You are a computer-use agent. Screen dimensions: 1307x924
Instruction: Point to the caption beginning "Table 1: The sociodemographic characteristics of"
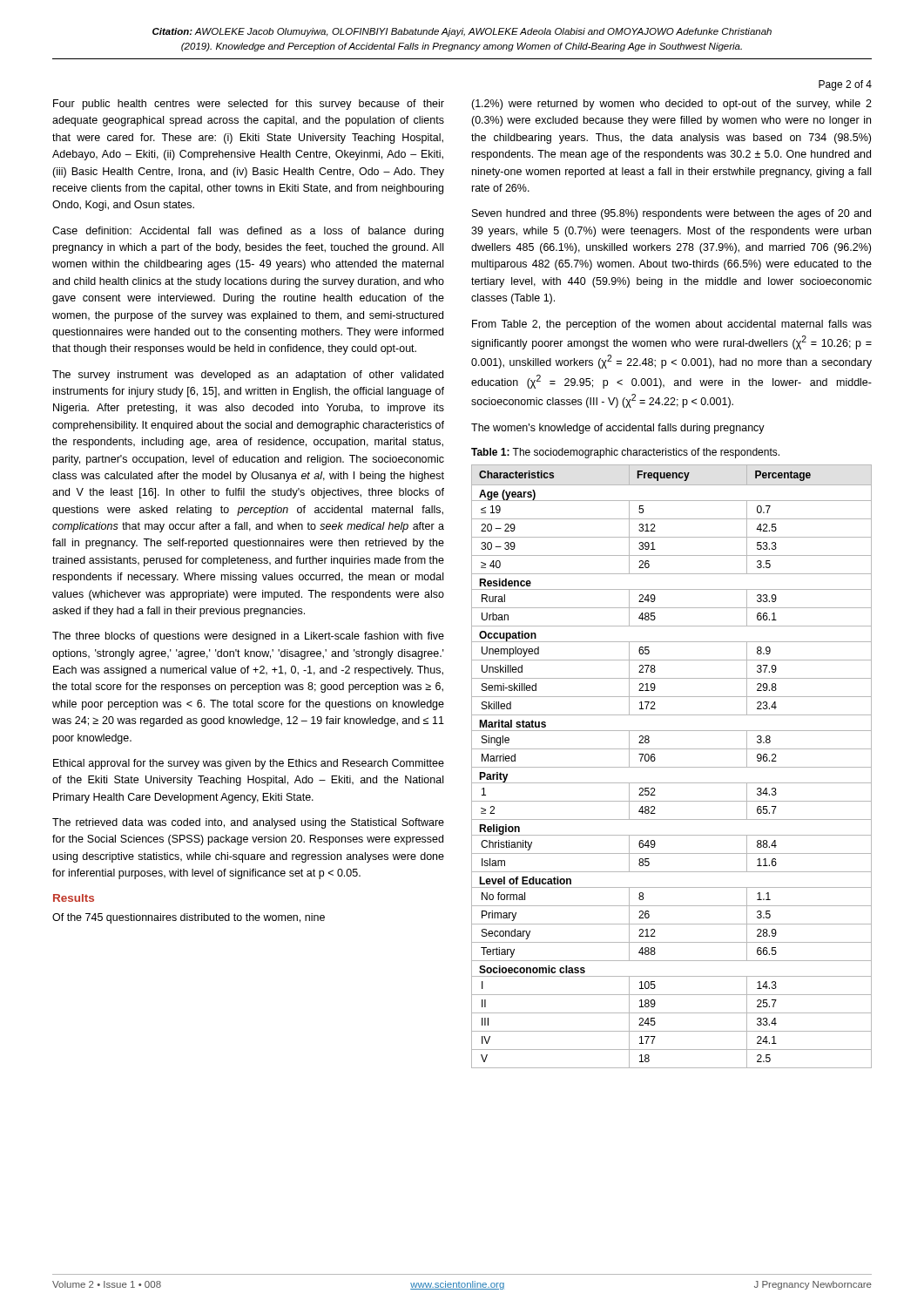(x=626, y=453)
